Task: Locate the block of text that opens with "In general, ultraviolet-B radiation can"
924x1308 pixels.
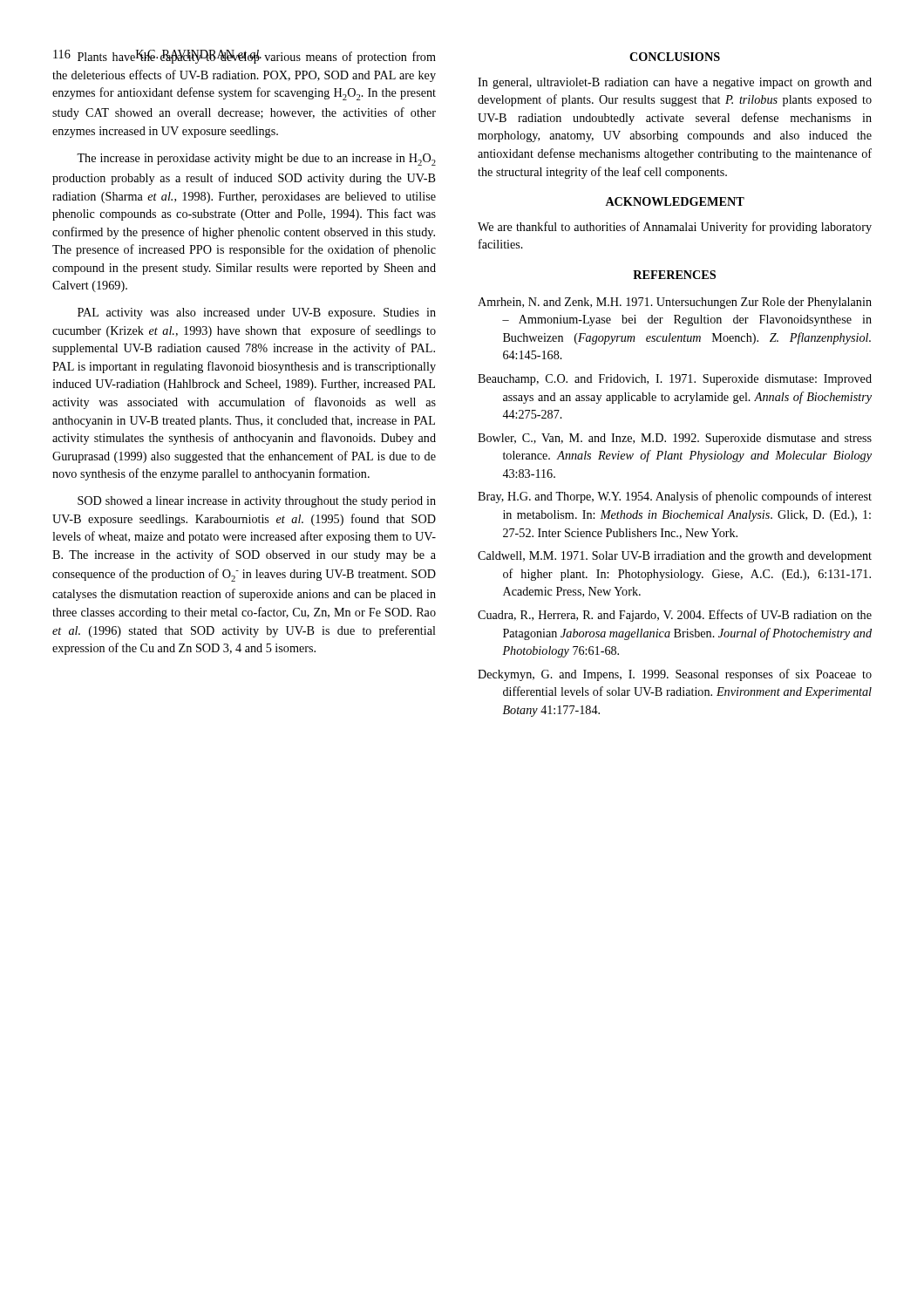Action: 675,127
